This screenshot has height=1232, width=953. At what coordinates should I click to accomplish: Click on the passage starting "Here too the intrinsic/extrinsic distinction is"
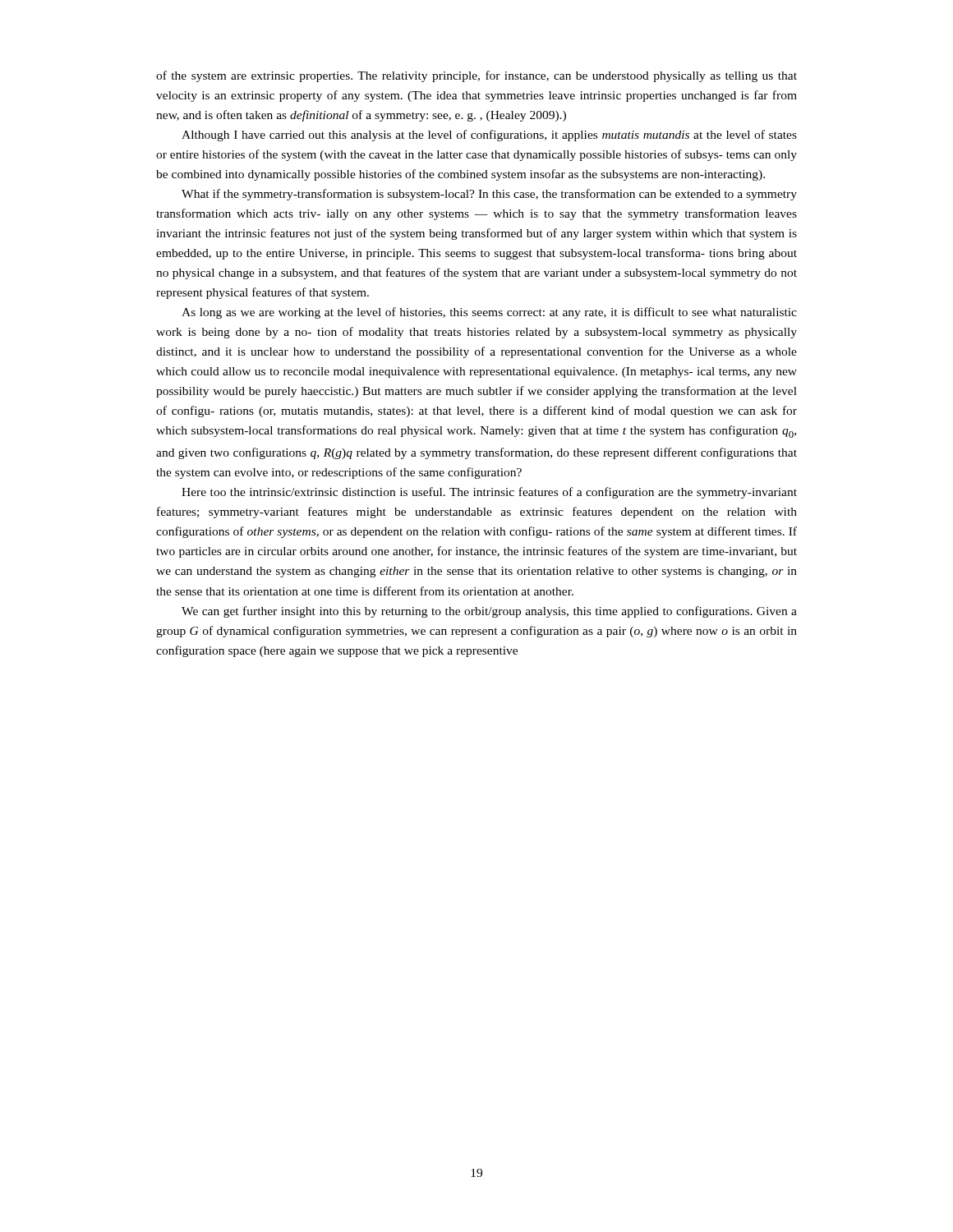click(476, 542)
